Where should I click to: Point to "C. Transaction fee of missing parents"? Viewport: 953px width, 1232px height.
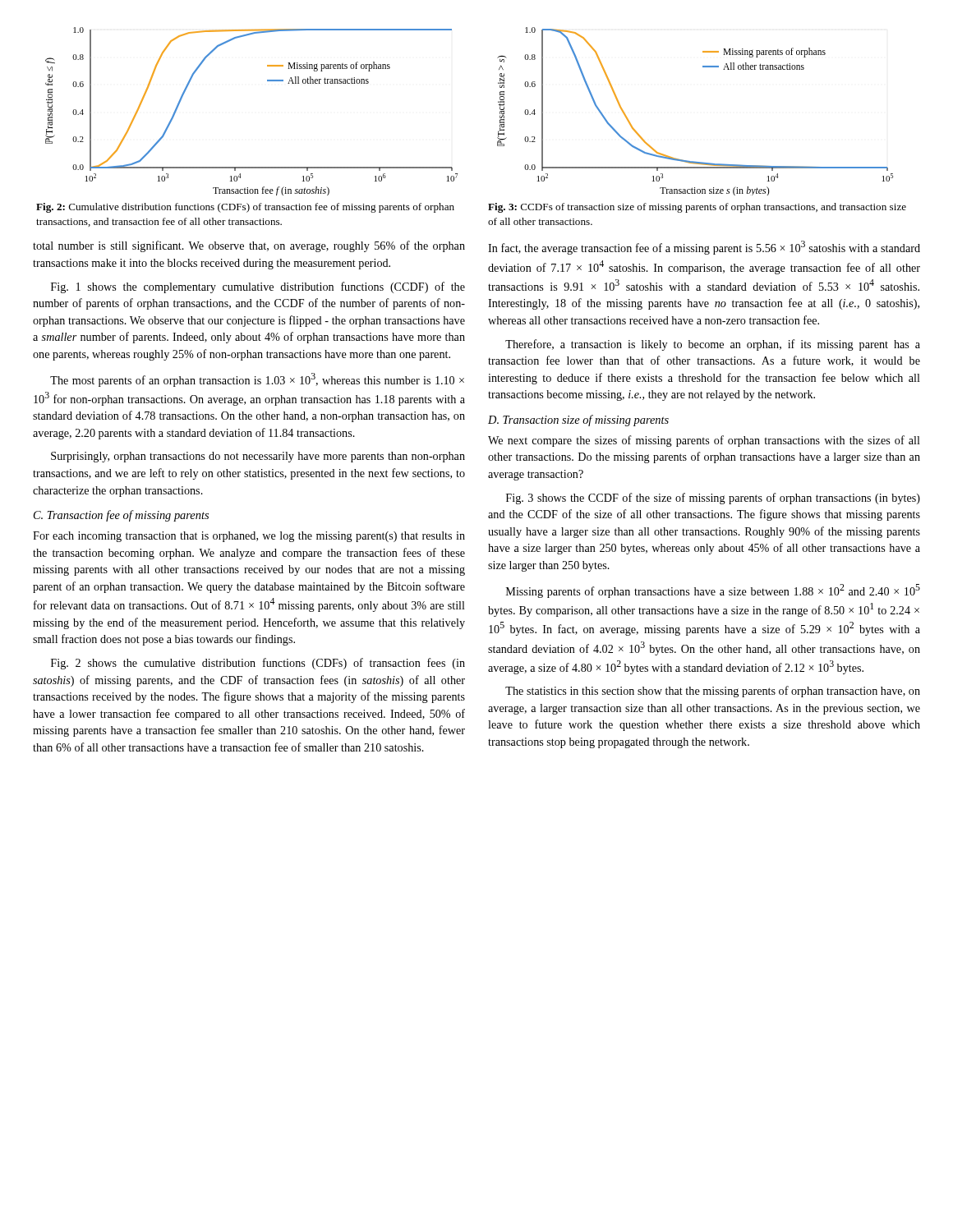tap(121, 515)
